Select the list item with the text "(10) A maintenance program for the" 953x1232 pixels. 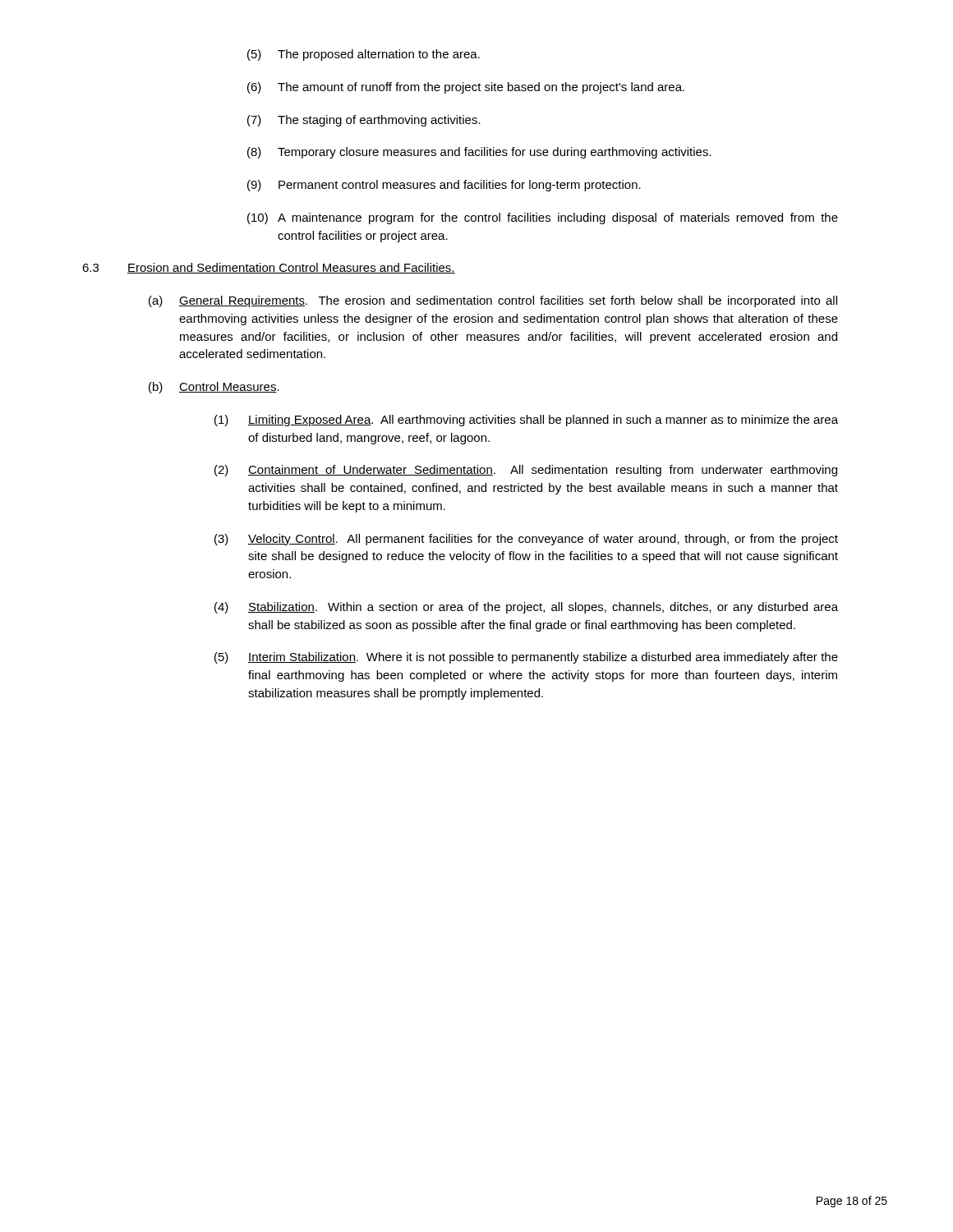point(542,226)
